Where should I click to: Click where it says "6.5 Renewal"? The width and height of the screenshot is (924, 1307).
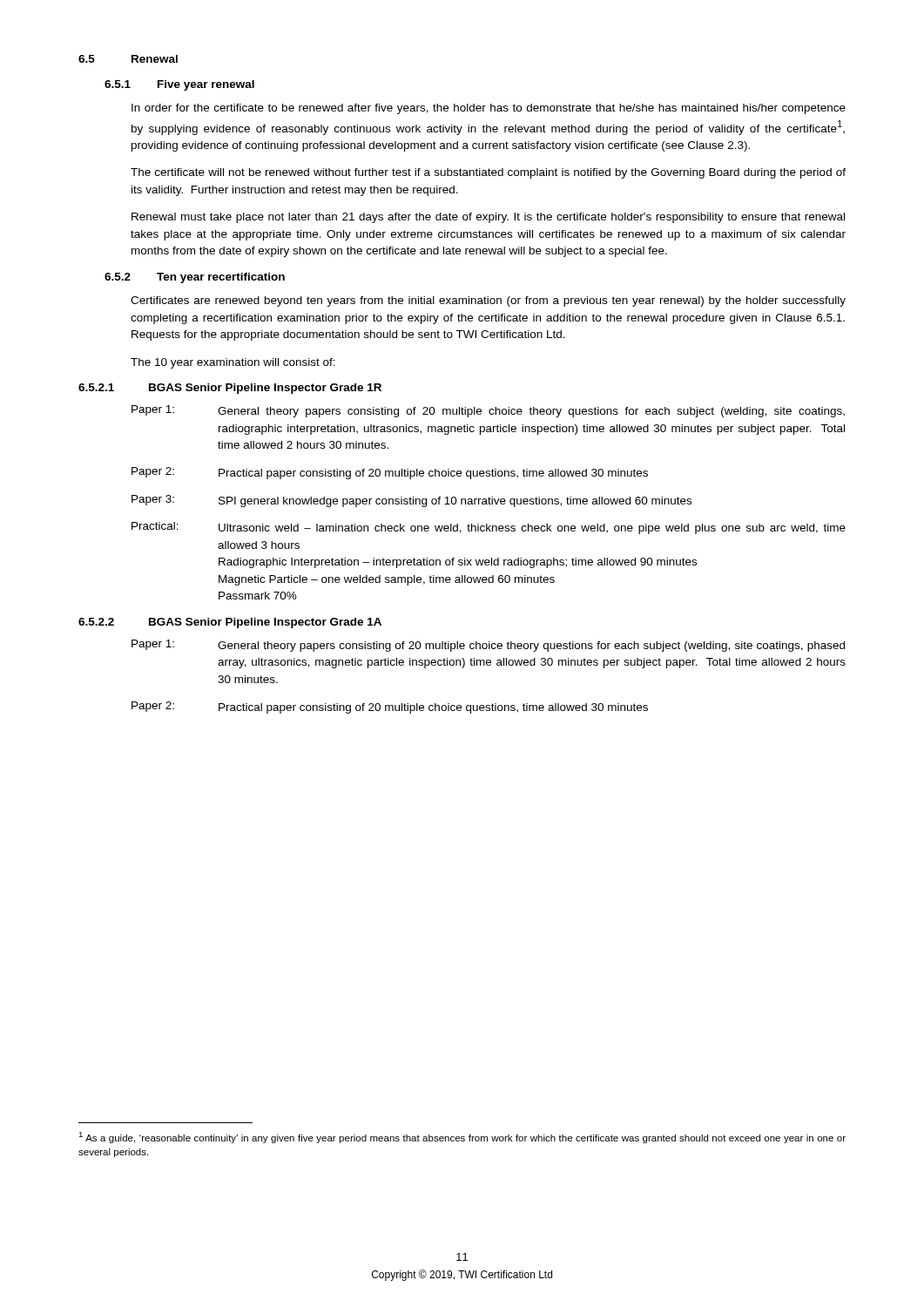point(128,59)
